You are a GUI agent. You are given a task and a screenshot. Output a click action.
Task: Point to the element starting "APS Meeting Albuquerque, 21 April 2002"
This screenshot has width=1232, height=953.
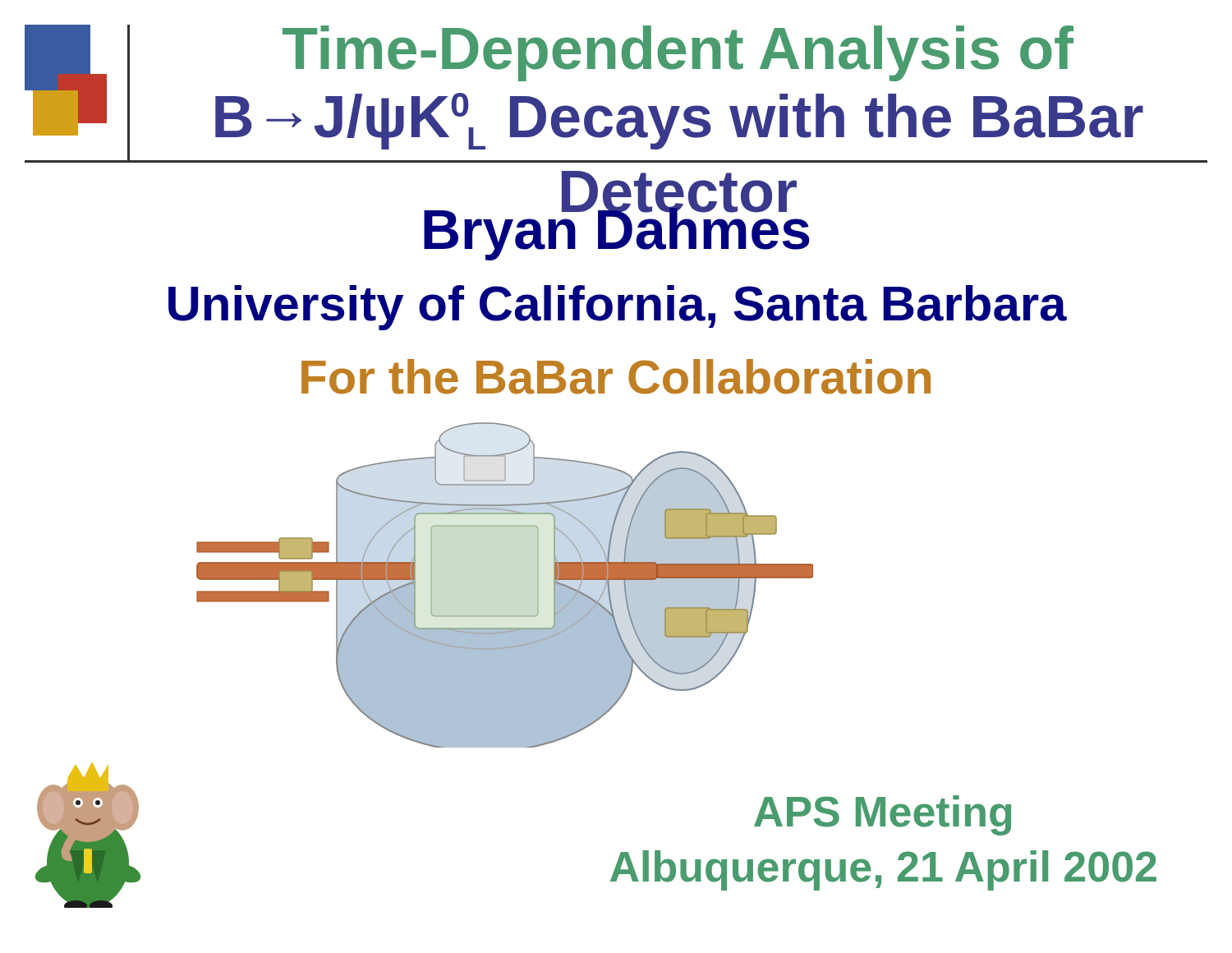coord(884,840)
